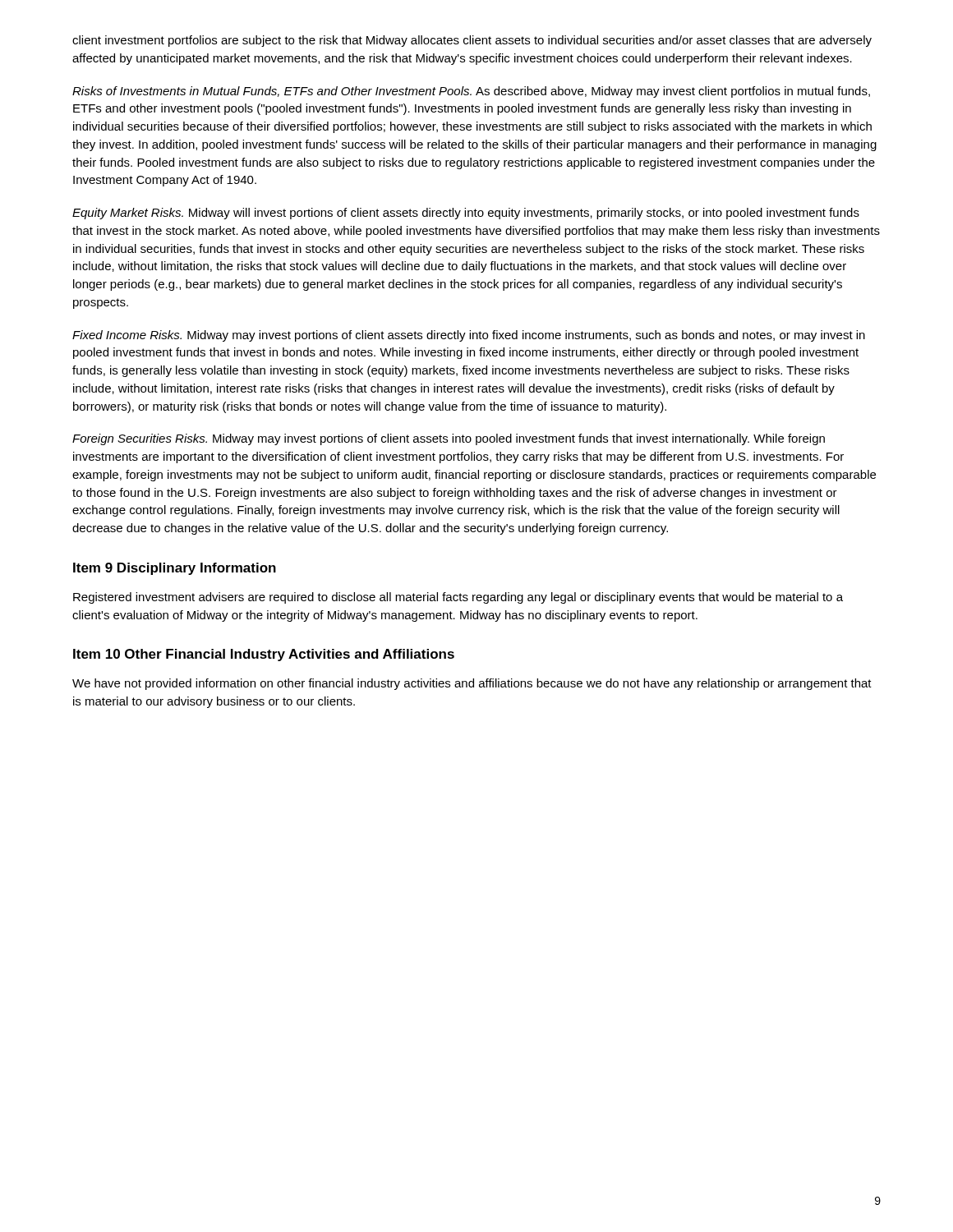The height and width of the screenshot is (1232, 953).
Task: Find the text block with the text "client investment portfolios are"
Action: 472,49
